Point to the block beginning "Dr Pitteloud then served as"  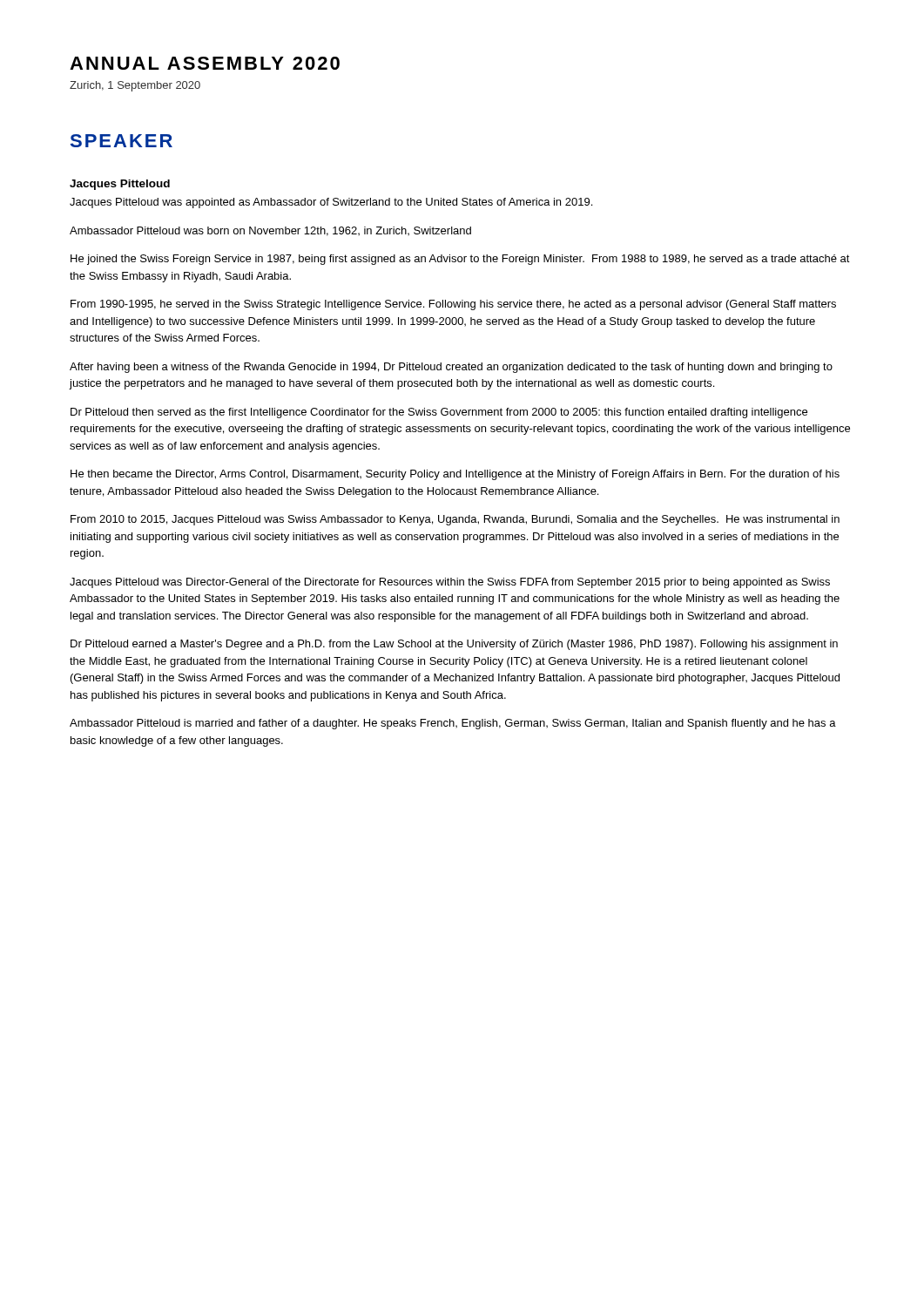coord(460,428)
